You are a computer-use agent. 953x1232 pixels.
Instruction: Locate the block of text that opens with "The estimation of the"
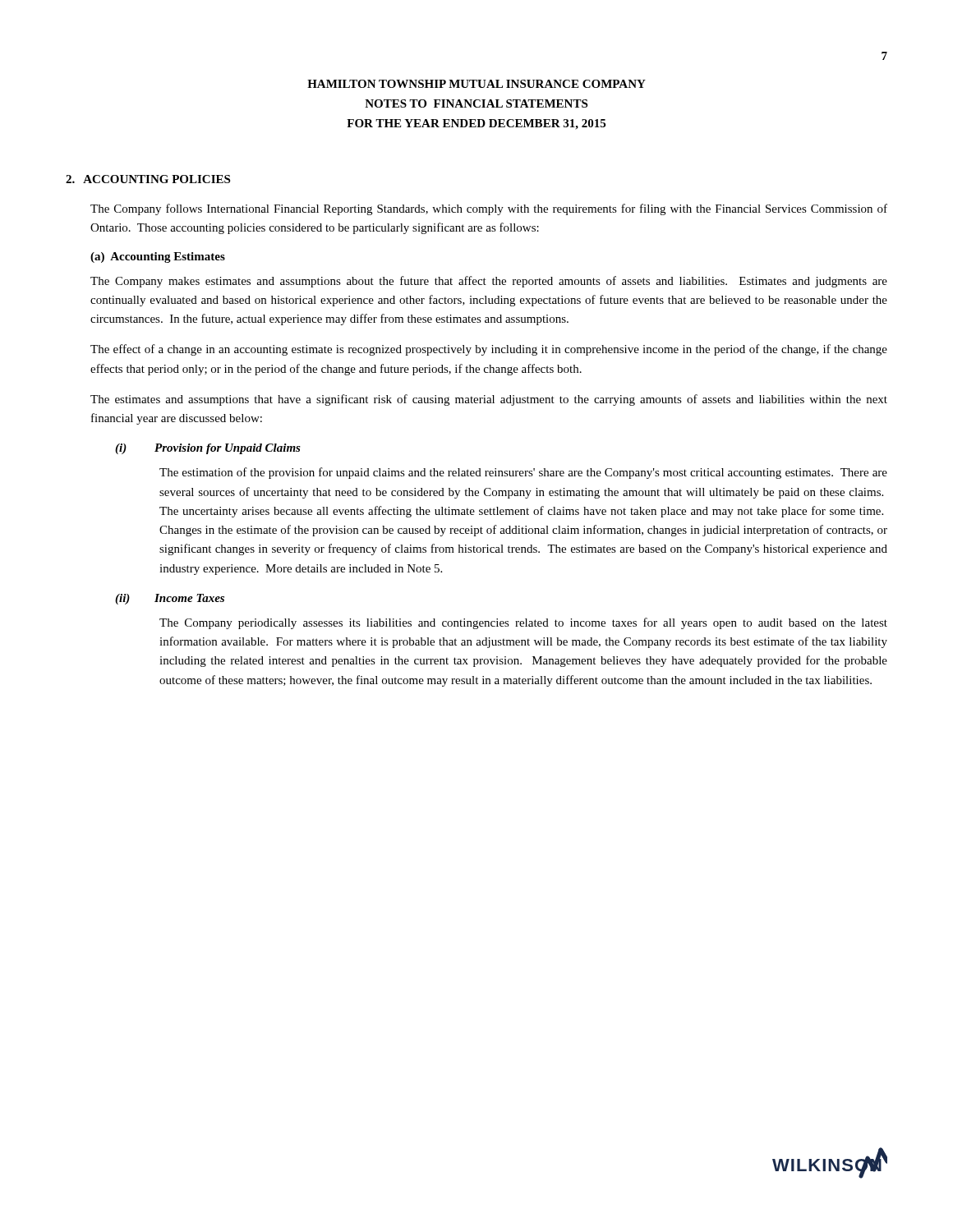click(x=523, y=520)
